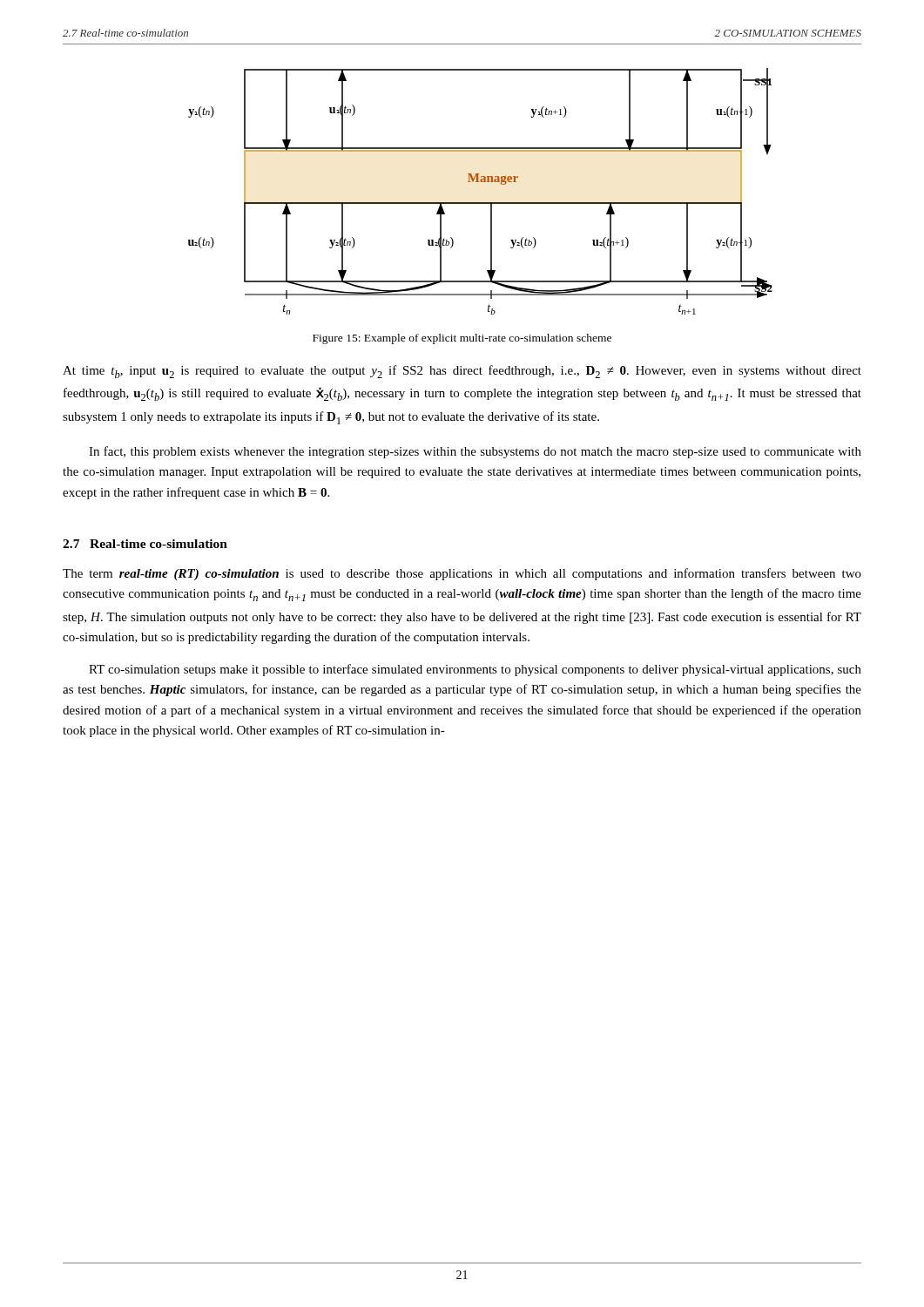Screen dimensions: 1307x924
Task: Locate the caption that says "Figure 15: Example of"
Action: click(462, 338)
